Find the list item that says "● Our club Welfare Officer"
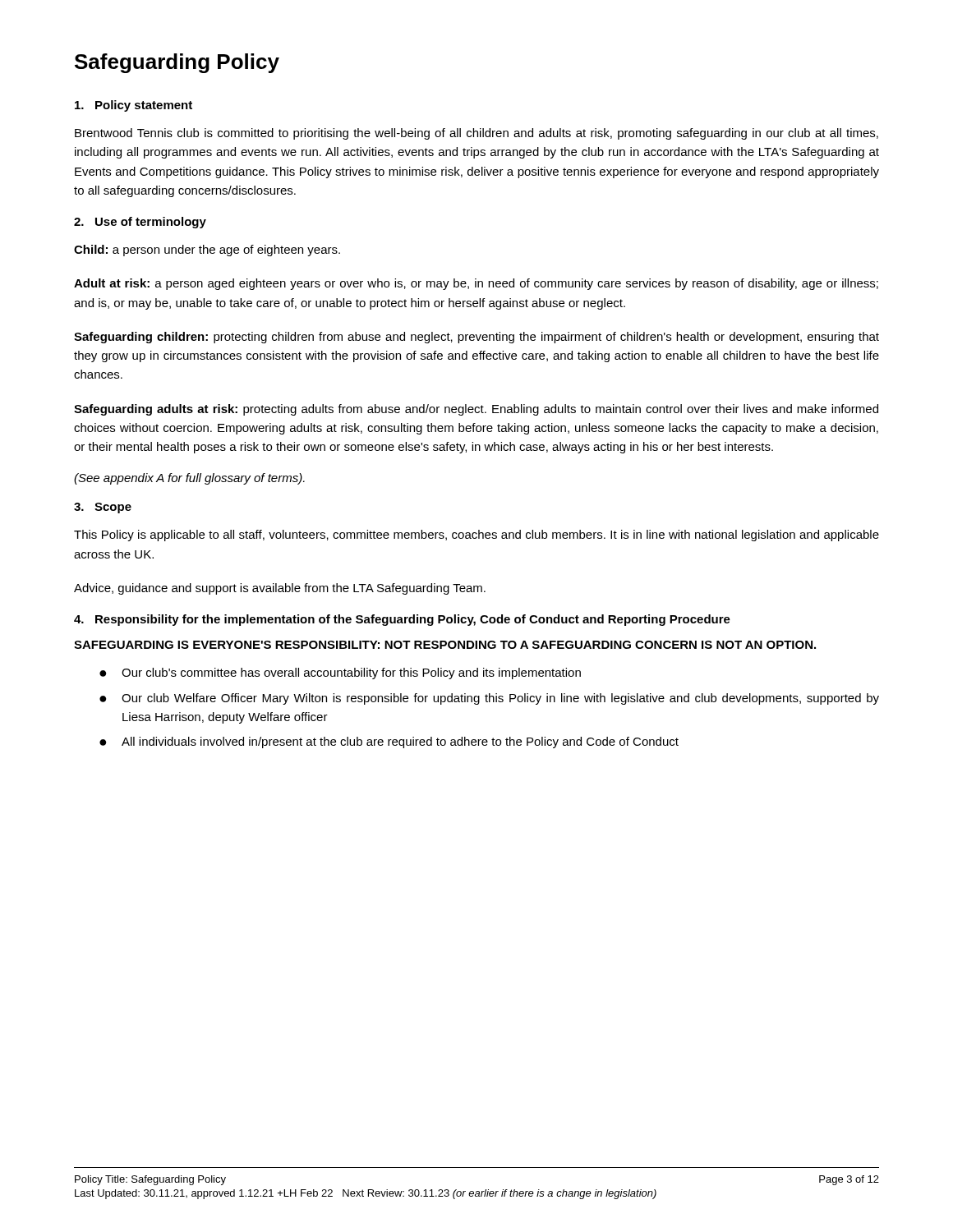The image size is (953, 1232). click(476, 708)
